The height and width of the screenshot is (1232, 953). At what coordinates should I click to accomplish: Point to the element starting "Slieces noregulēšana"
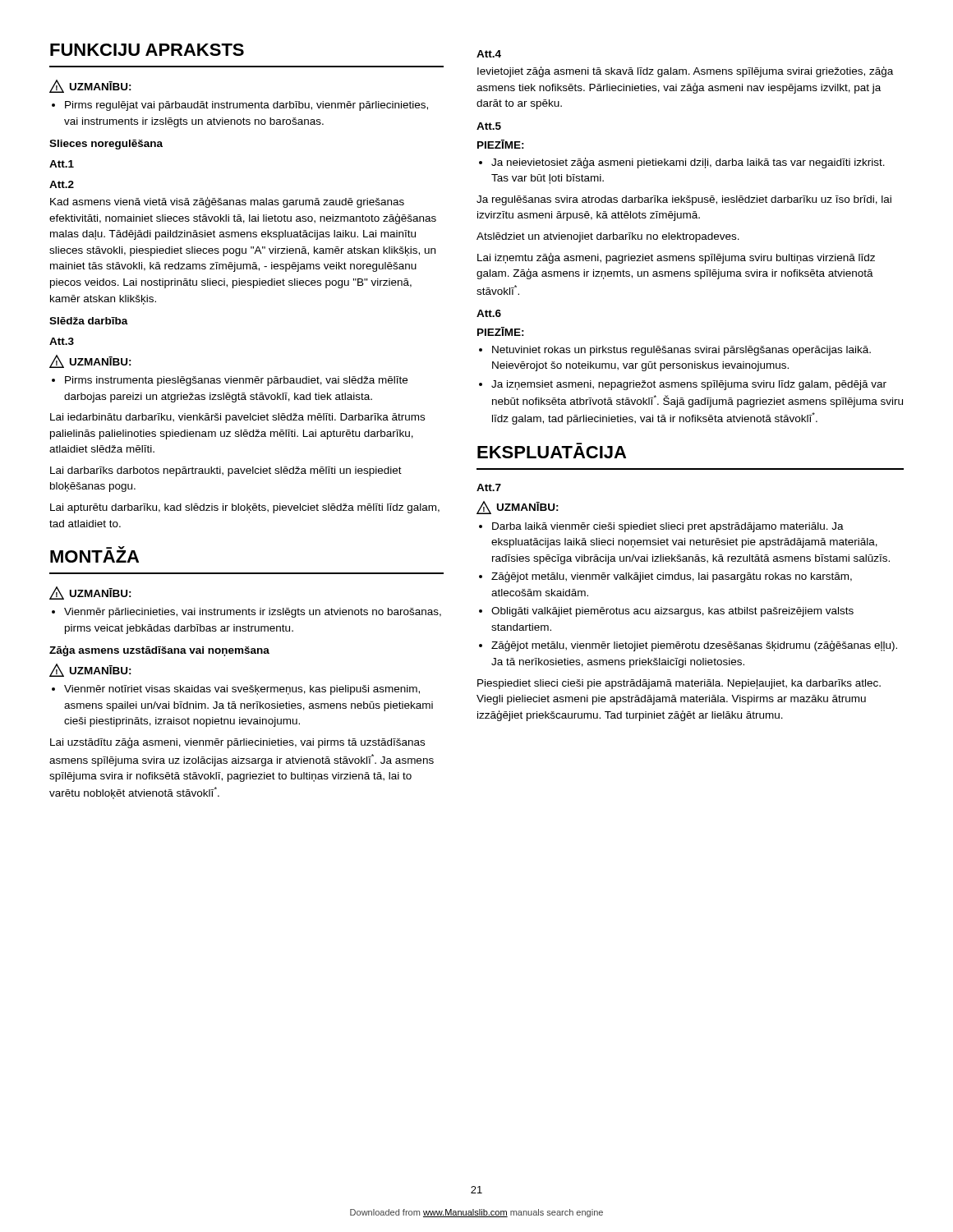click(106, 145)
